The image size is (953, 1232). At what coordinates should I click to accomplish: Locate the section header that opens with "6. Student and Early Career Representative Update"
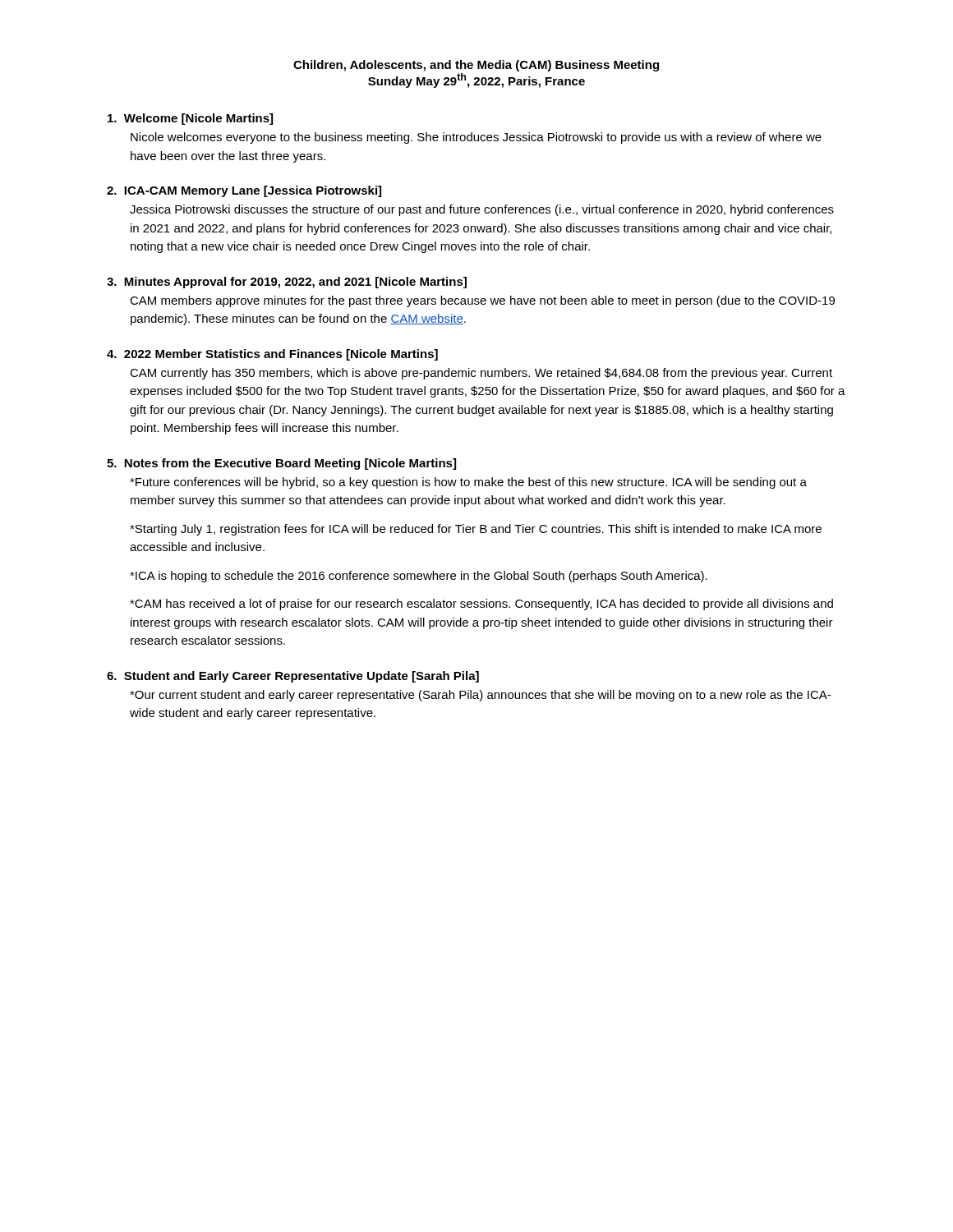coord(293,675)
